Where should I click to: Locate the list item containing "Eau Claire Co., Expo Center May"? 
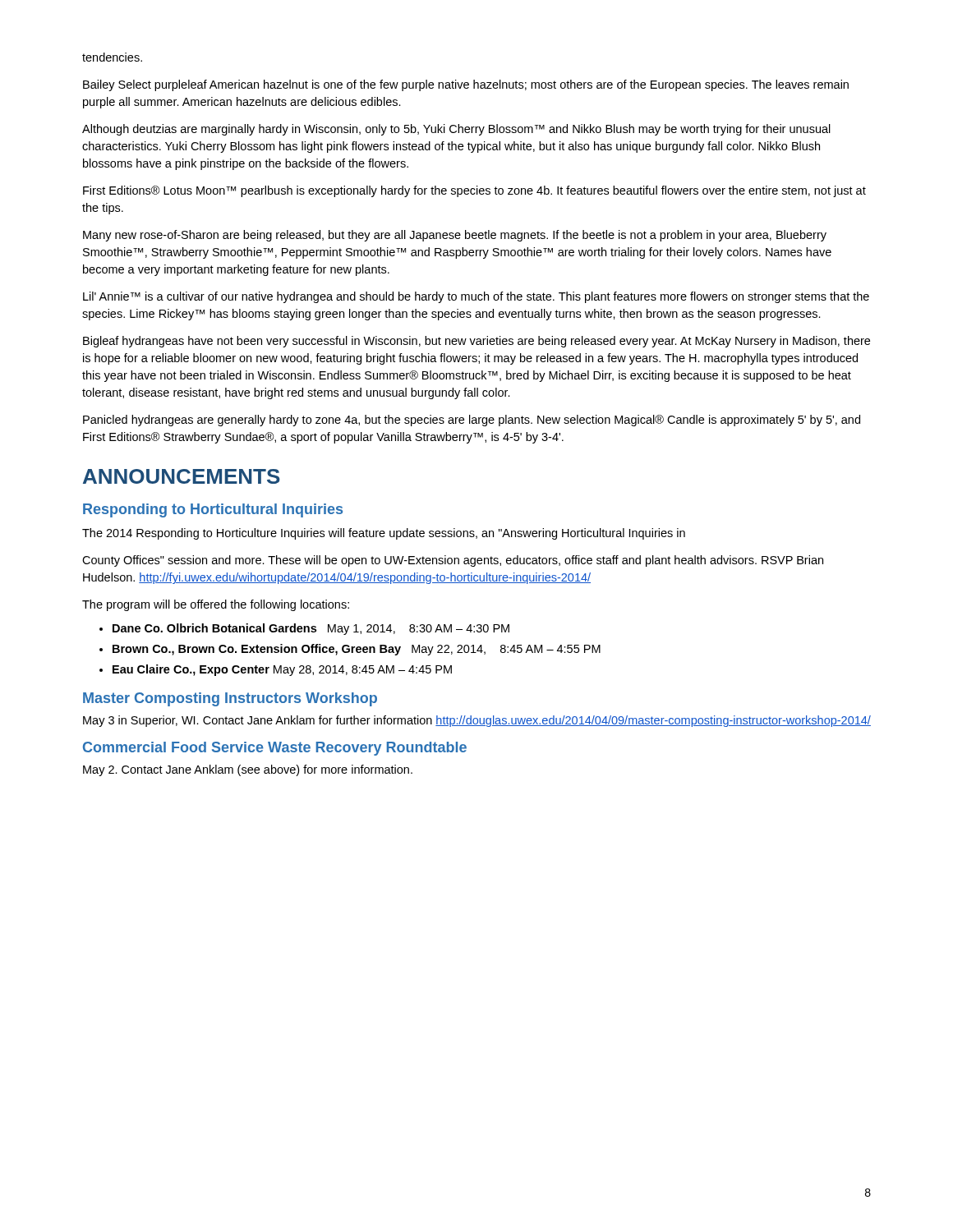pos(282,670)
